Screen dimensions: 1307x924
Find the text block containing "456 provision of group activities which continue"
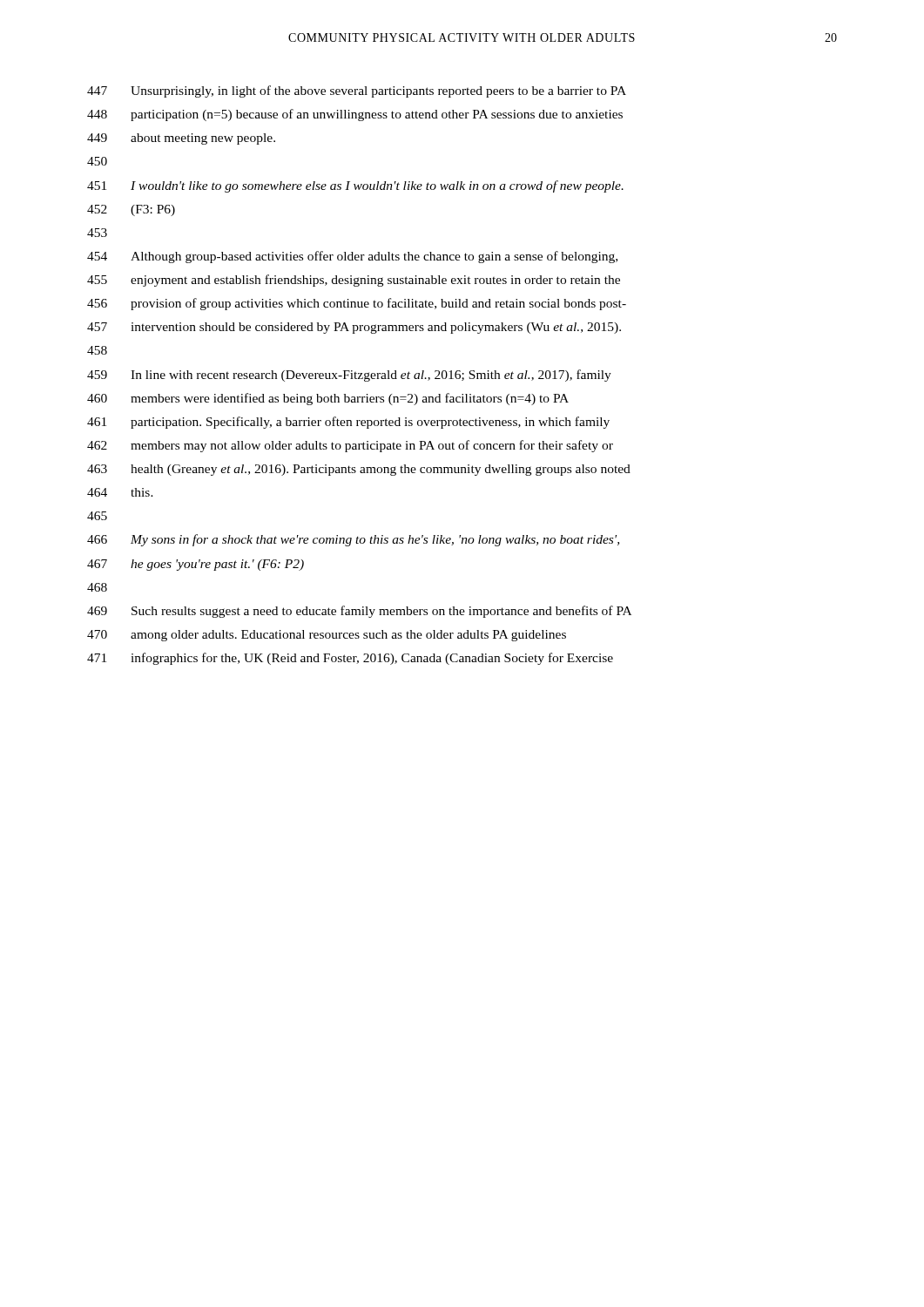coord(462,303)
